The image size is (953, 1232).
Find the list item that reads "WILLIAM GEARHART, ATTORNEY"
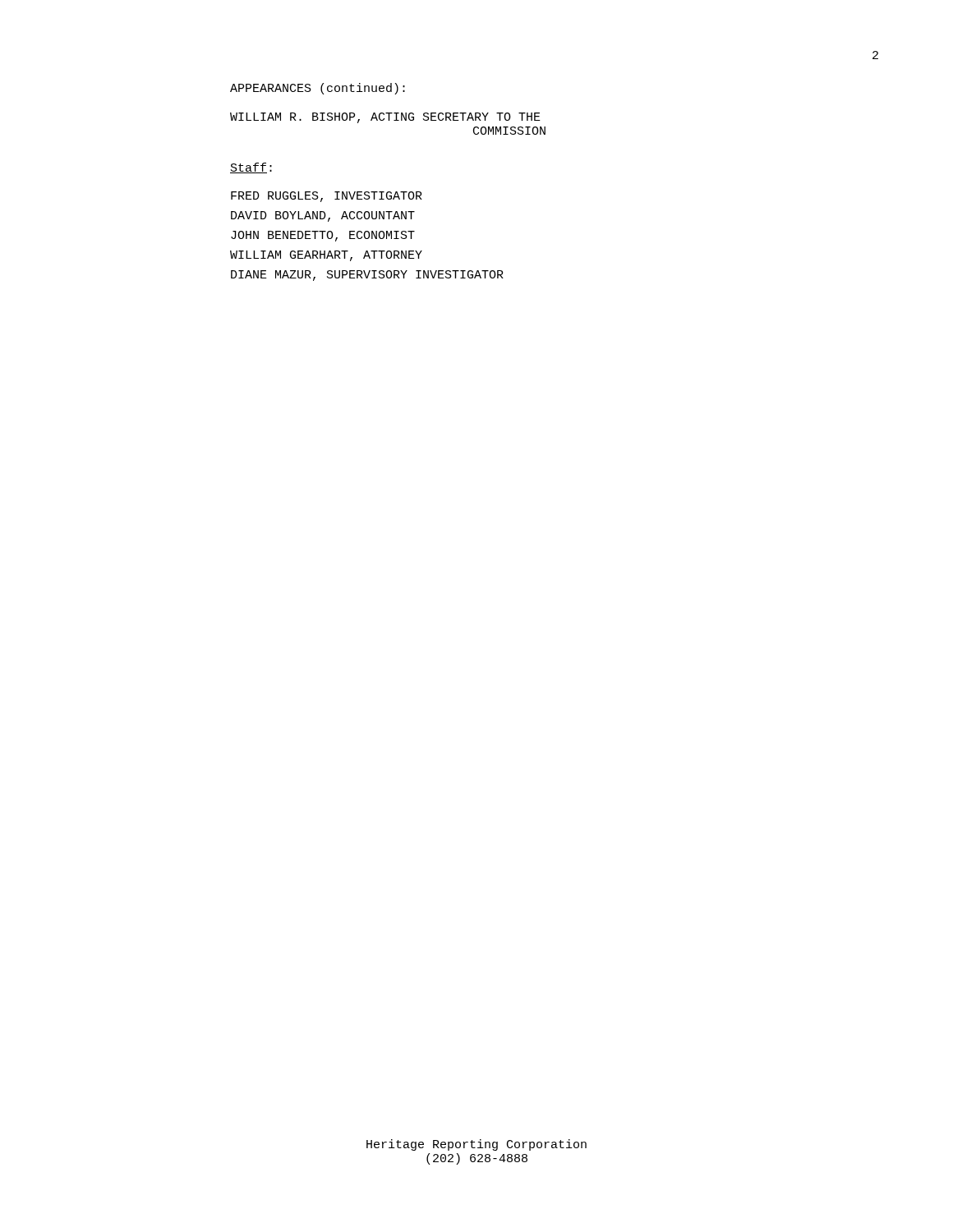click(x=326, y=256)
